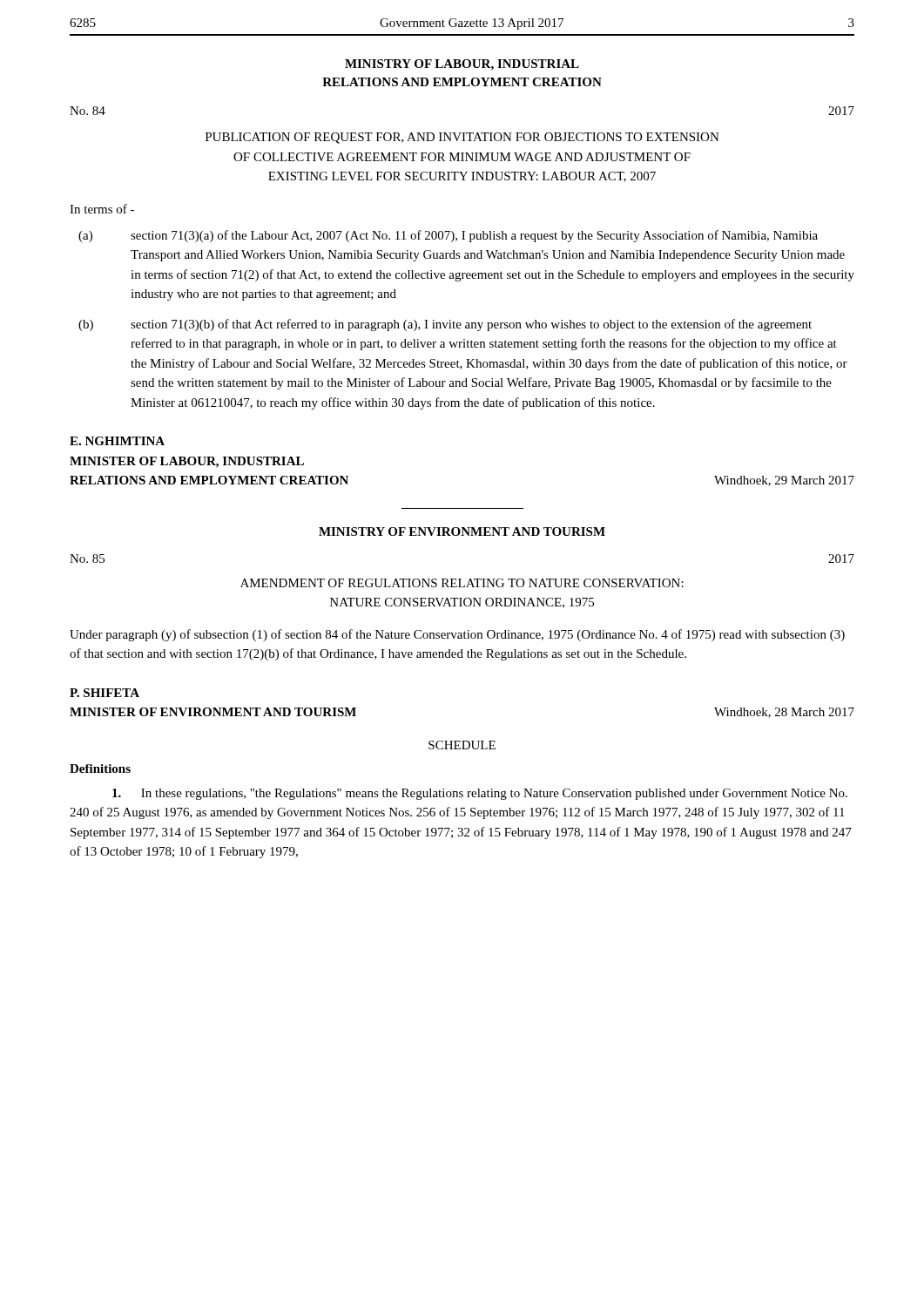
Task: Navigate to the block starting "(b) section 71(3)(b) of"
Action: pos(462,363)
